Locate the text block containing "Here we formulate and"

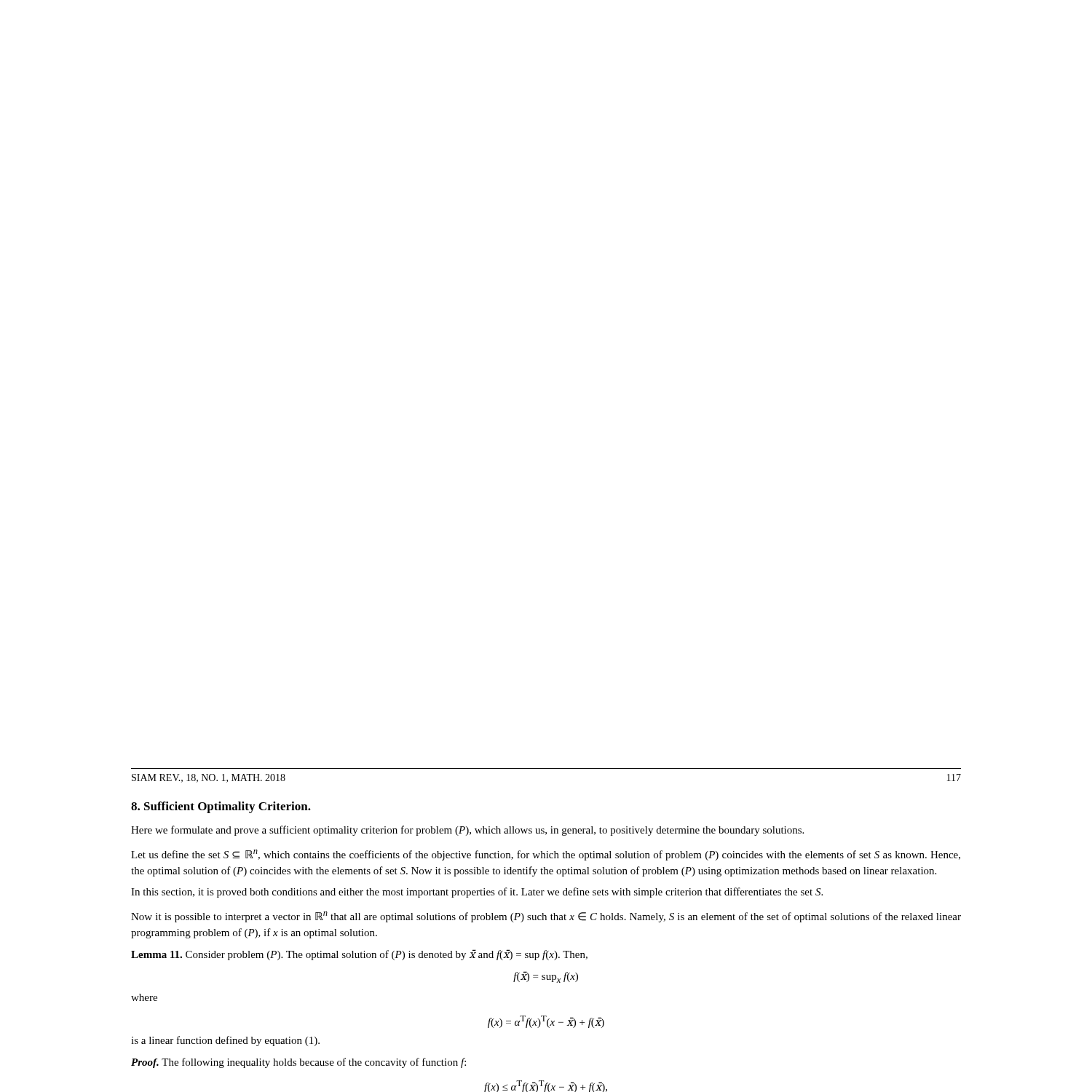[468, 830]
